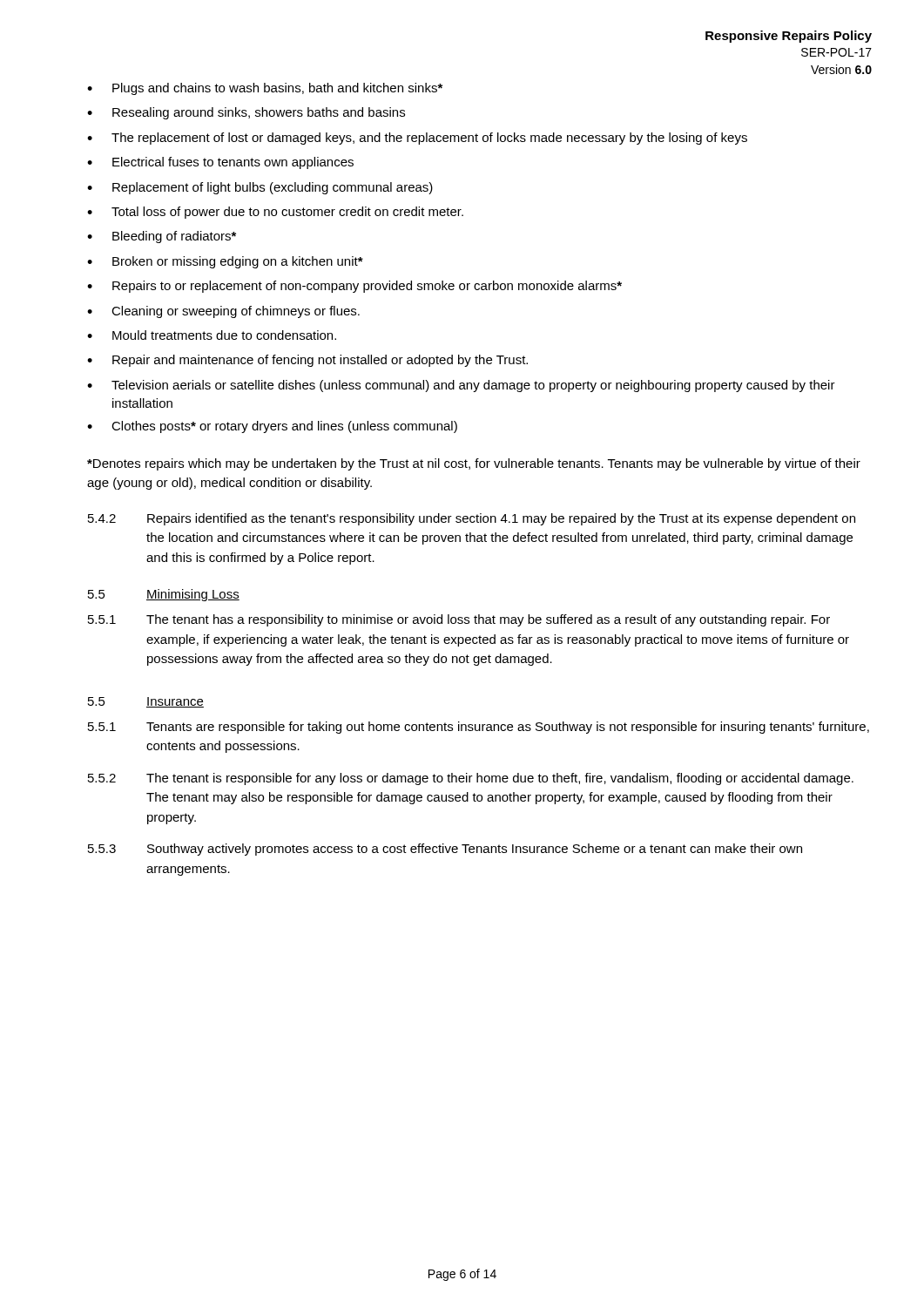
Task: Select the text block starting "4.2 Repairs identified as"
Action: [479, 538]
